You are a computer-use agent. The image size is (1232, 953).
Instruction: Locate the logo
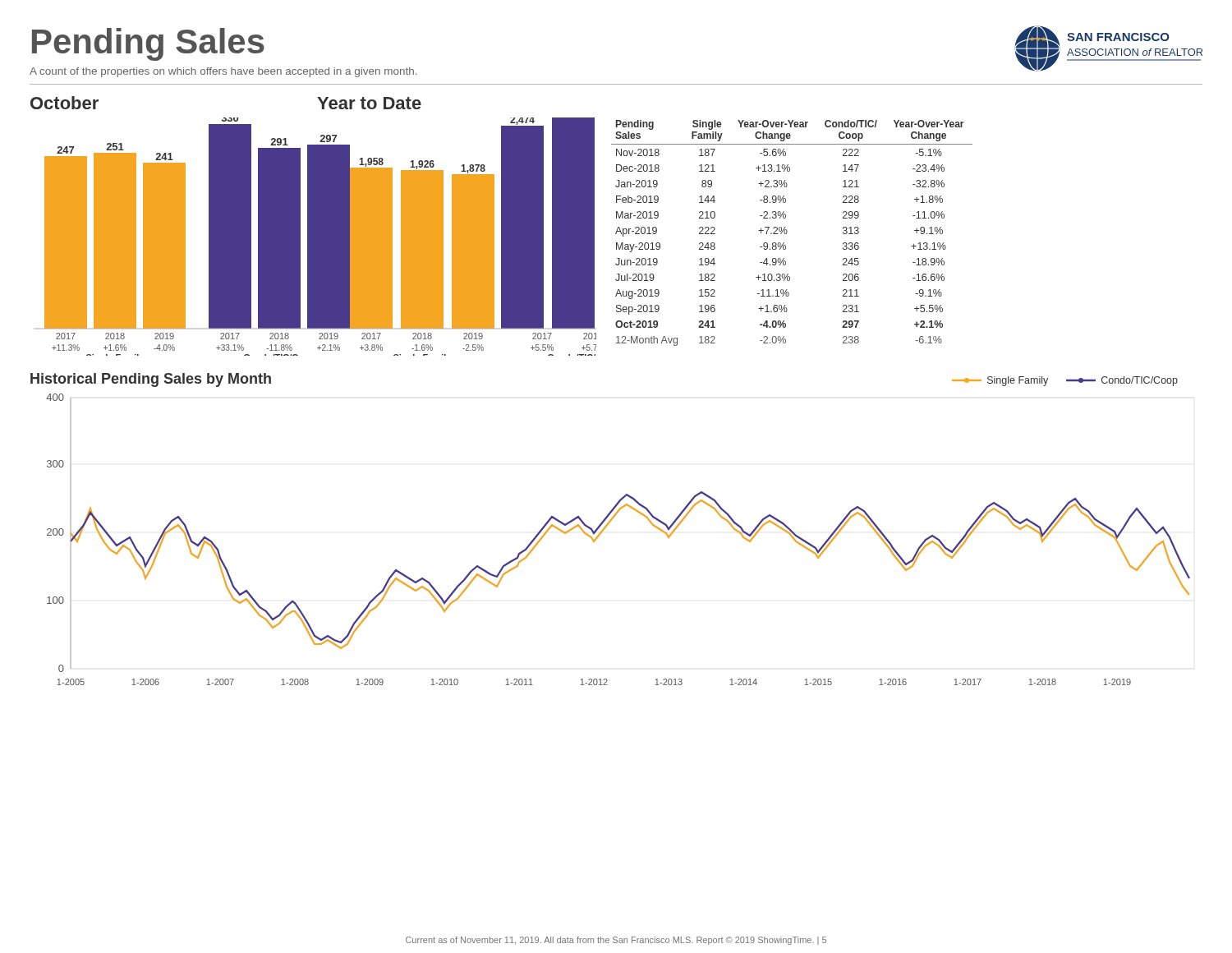click(x=1108, y=50)
